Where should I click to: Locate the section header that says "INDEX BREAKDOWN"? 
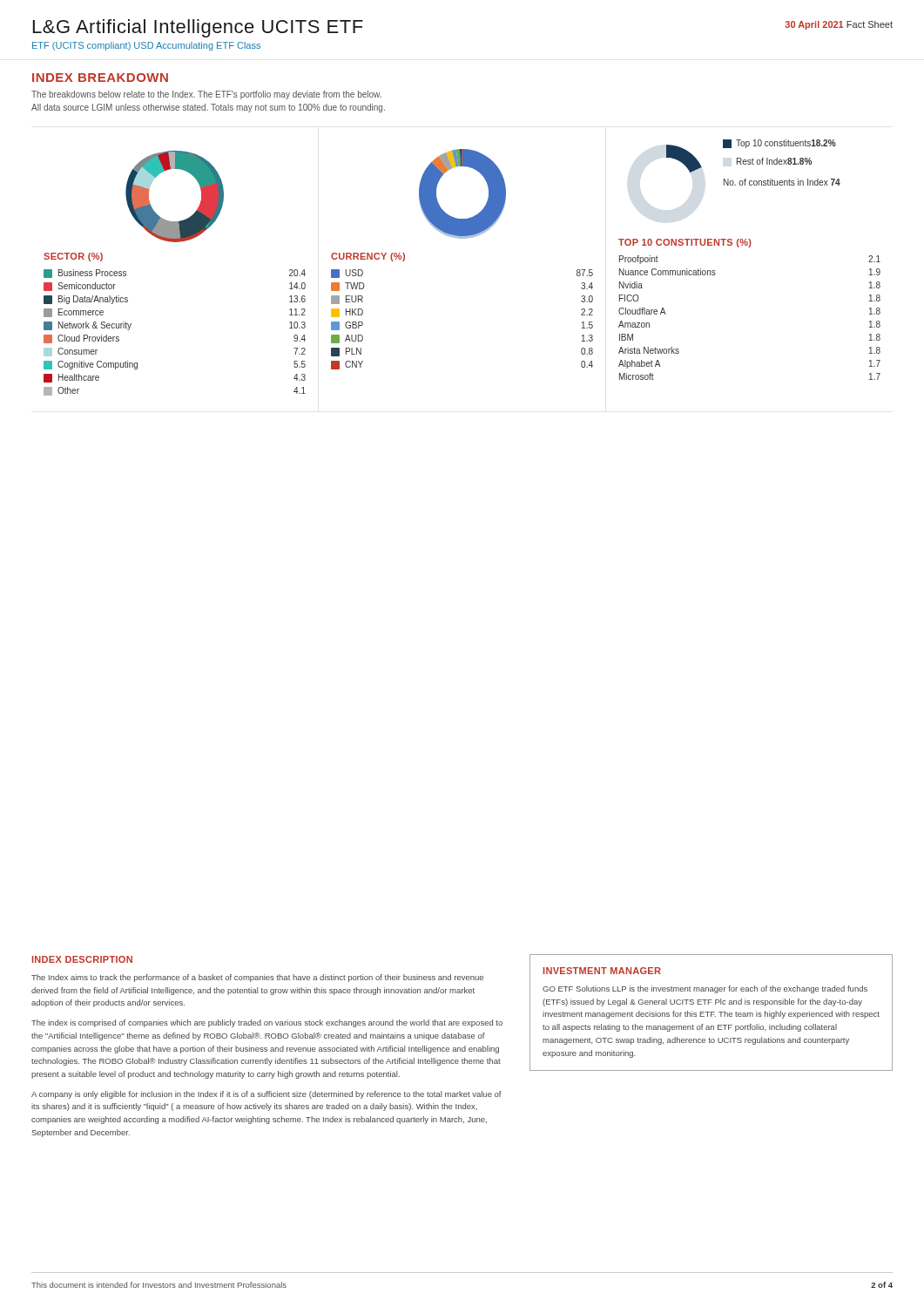(100, 77)
